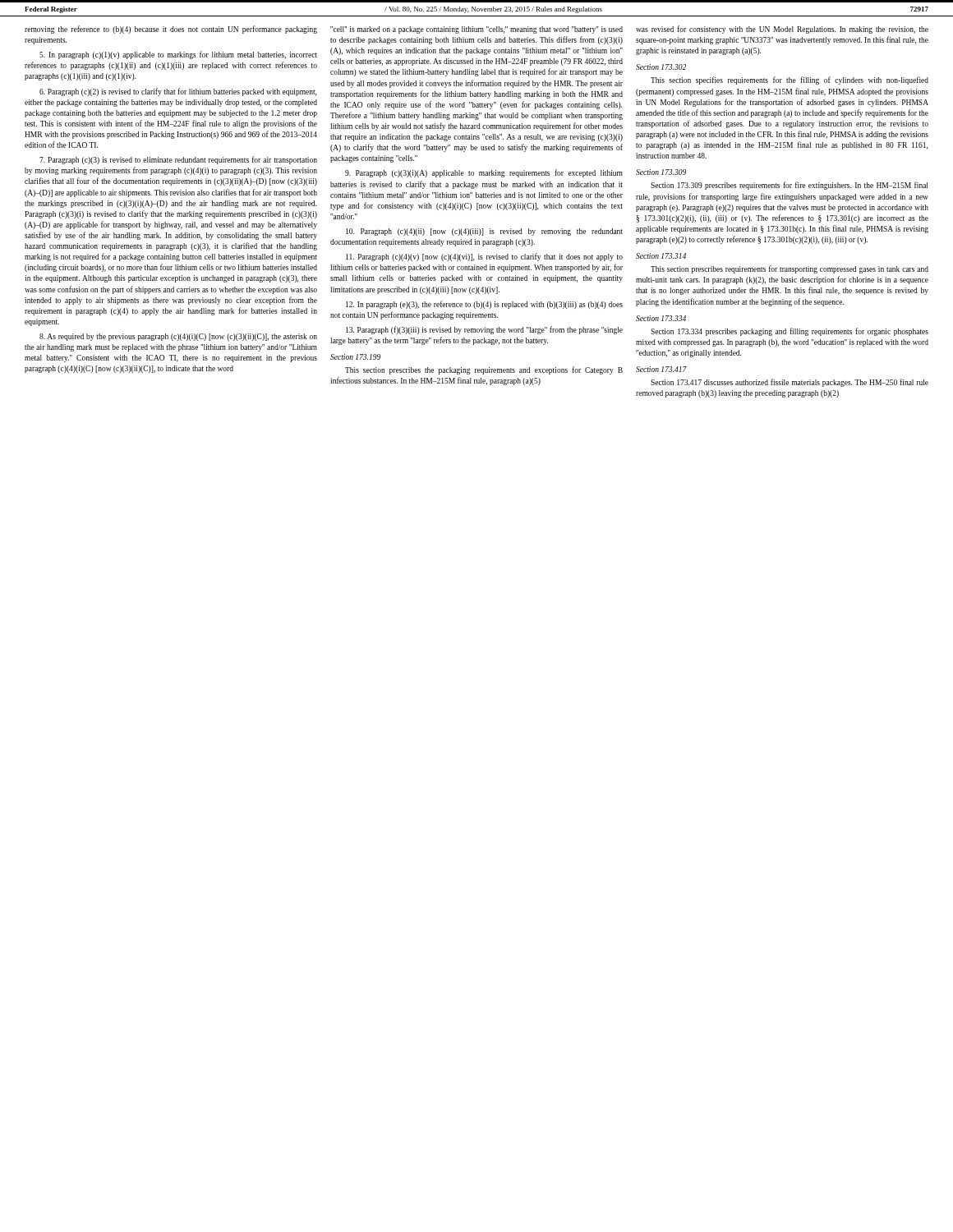Point to the element starting "Section 173.302"
Image resolution: width=953 pixels, height=1232 pixels.
[782, 68]
